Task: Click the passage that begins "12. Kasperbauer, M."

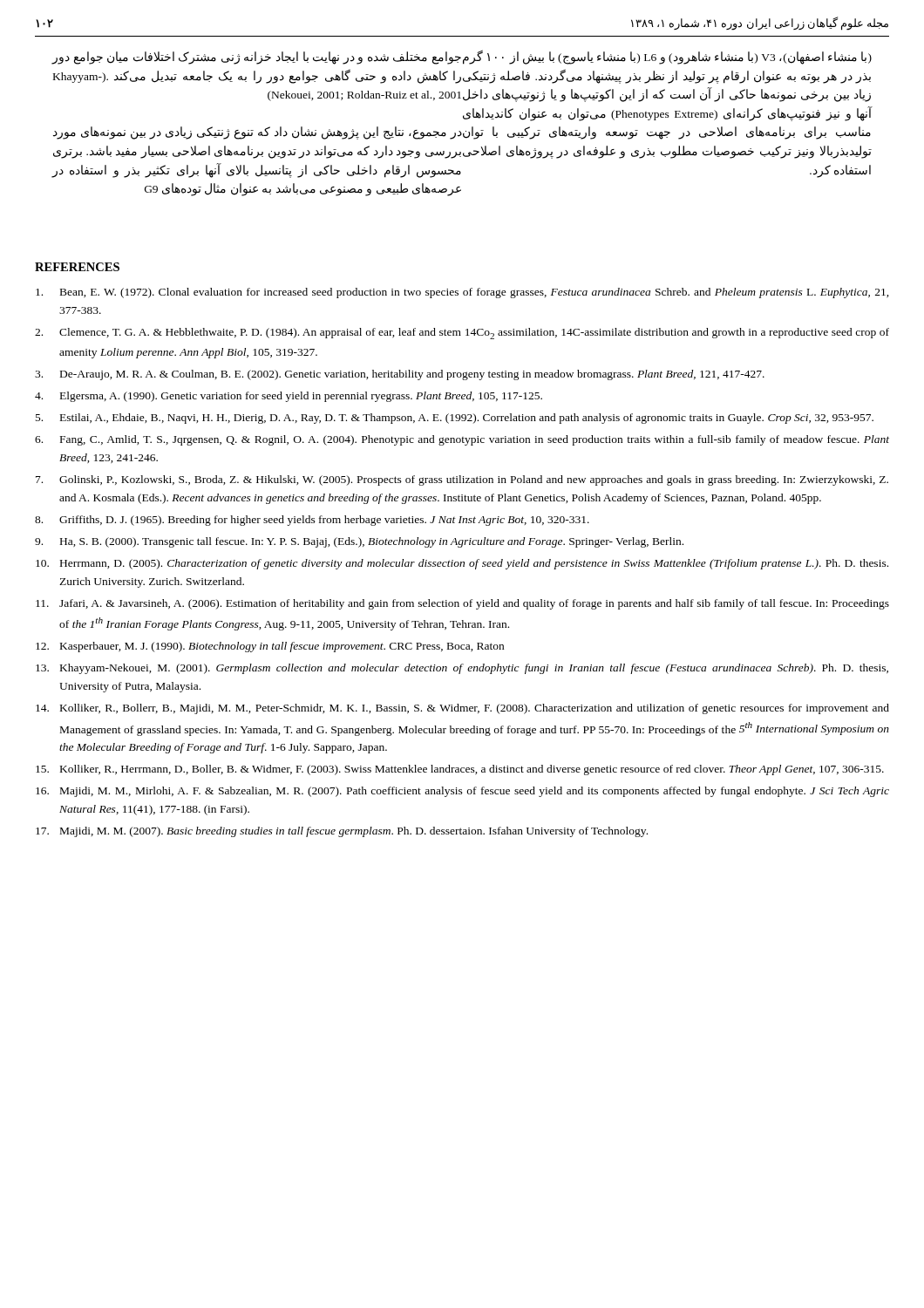Action: (462, 646)
